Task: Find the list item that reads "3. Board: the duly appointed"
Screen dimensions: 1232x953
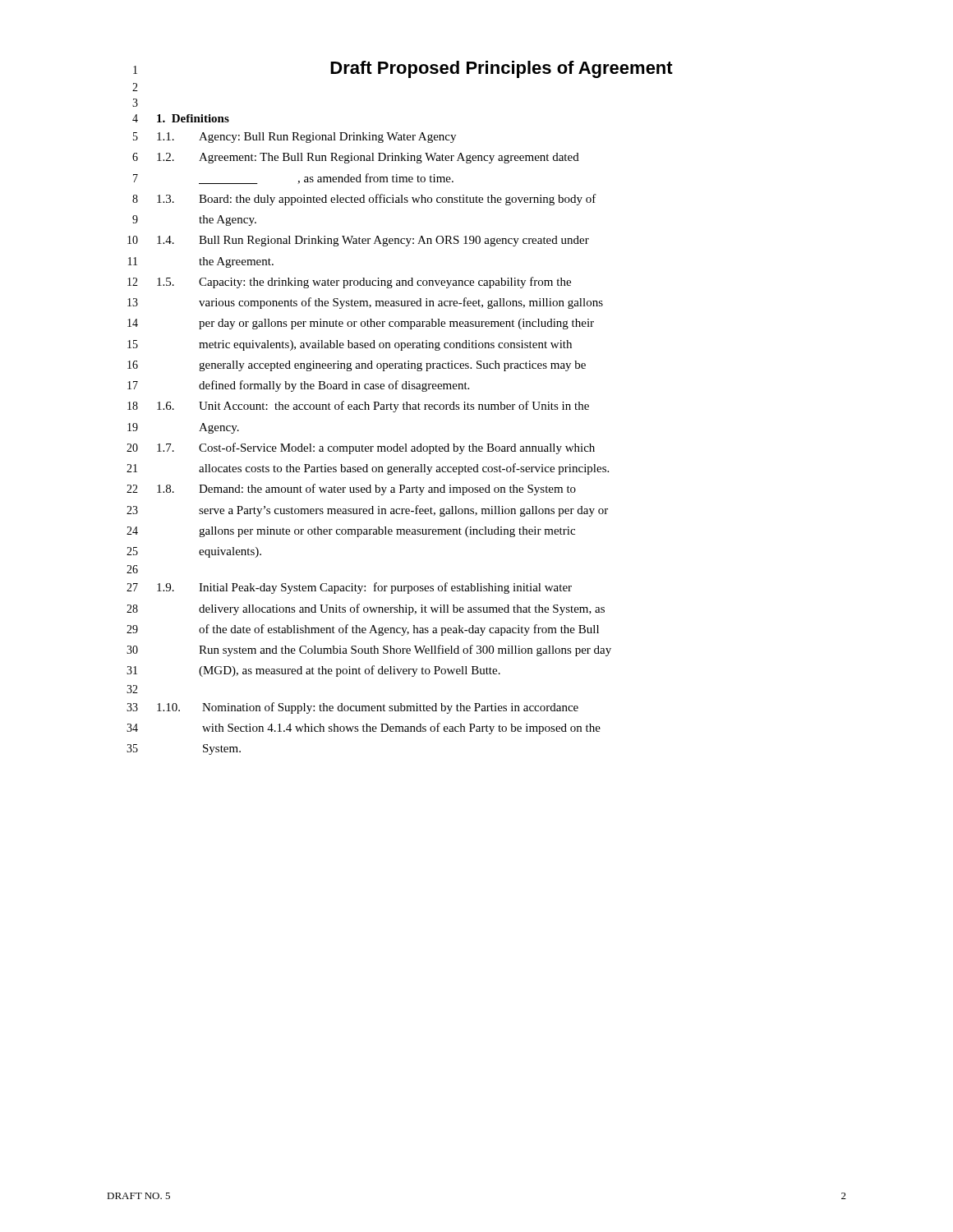Action: pos(376,199)
